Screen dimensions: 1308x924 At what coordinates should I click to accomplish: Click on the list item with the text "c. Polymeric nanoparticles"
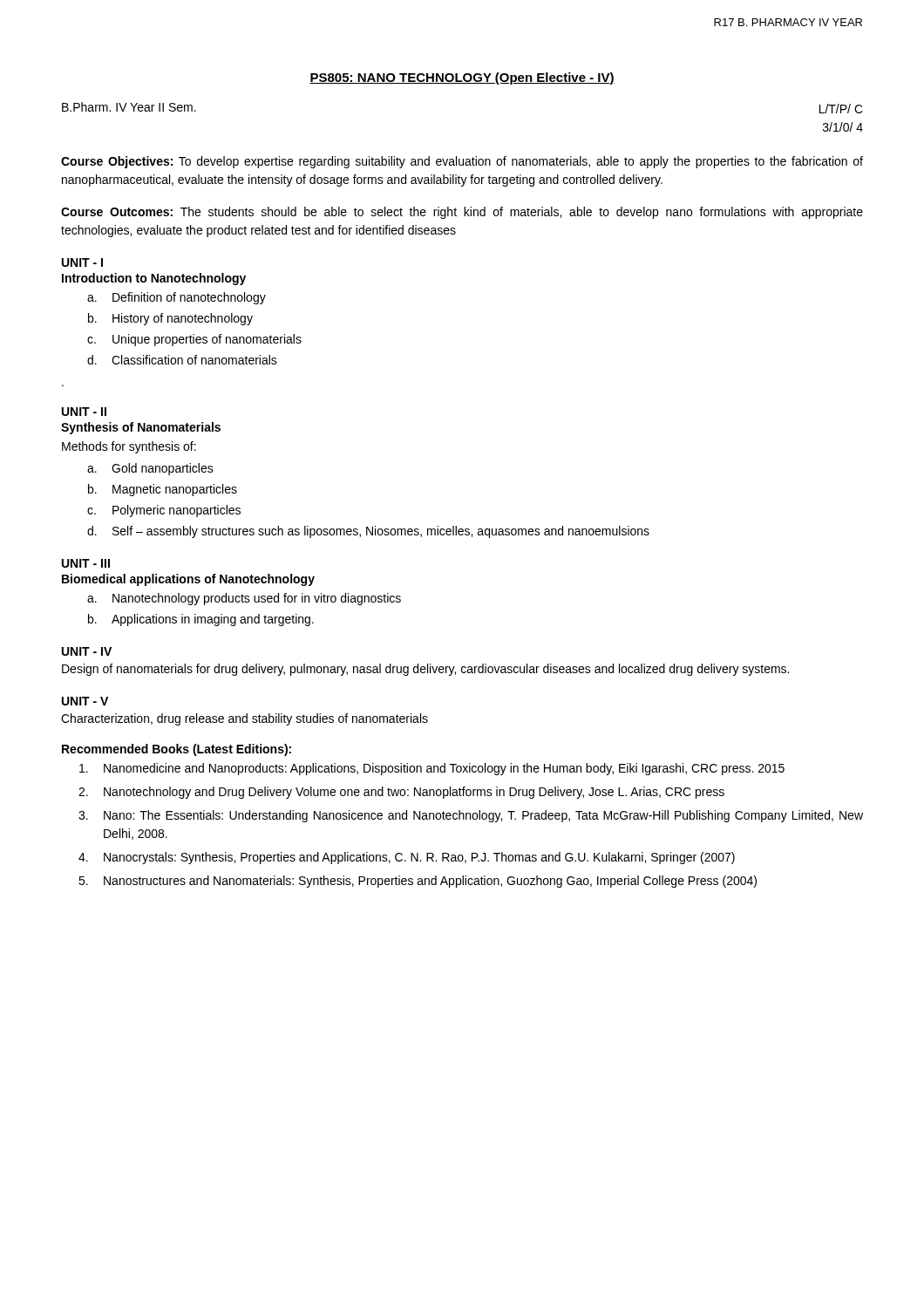[x=164, y=511]
